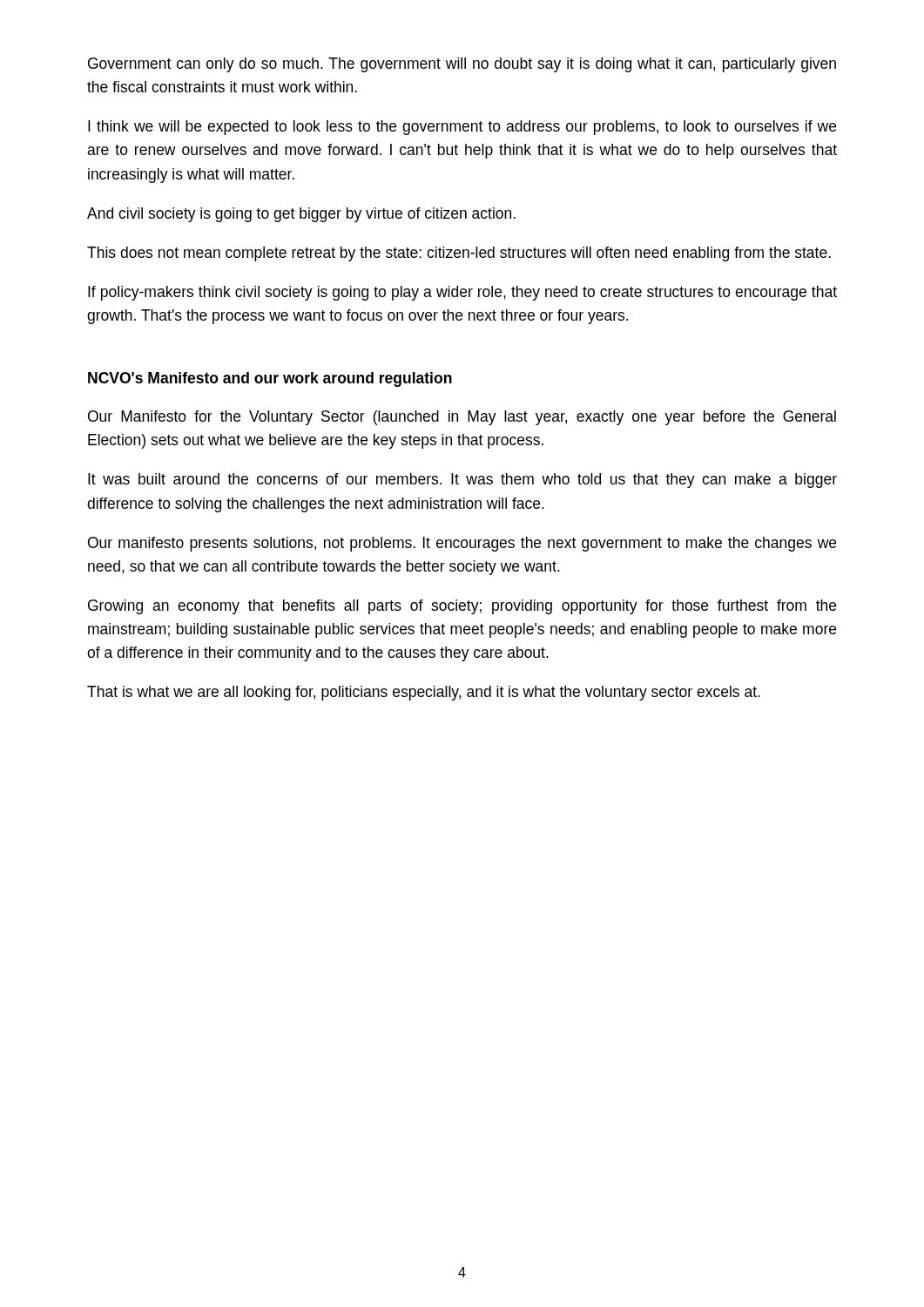924x1307 pixels.
Task: Locate the text block starting "That is what we are all looking for,"
Action: coord(424,692)
